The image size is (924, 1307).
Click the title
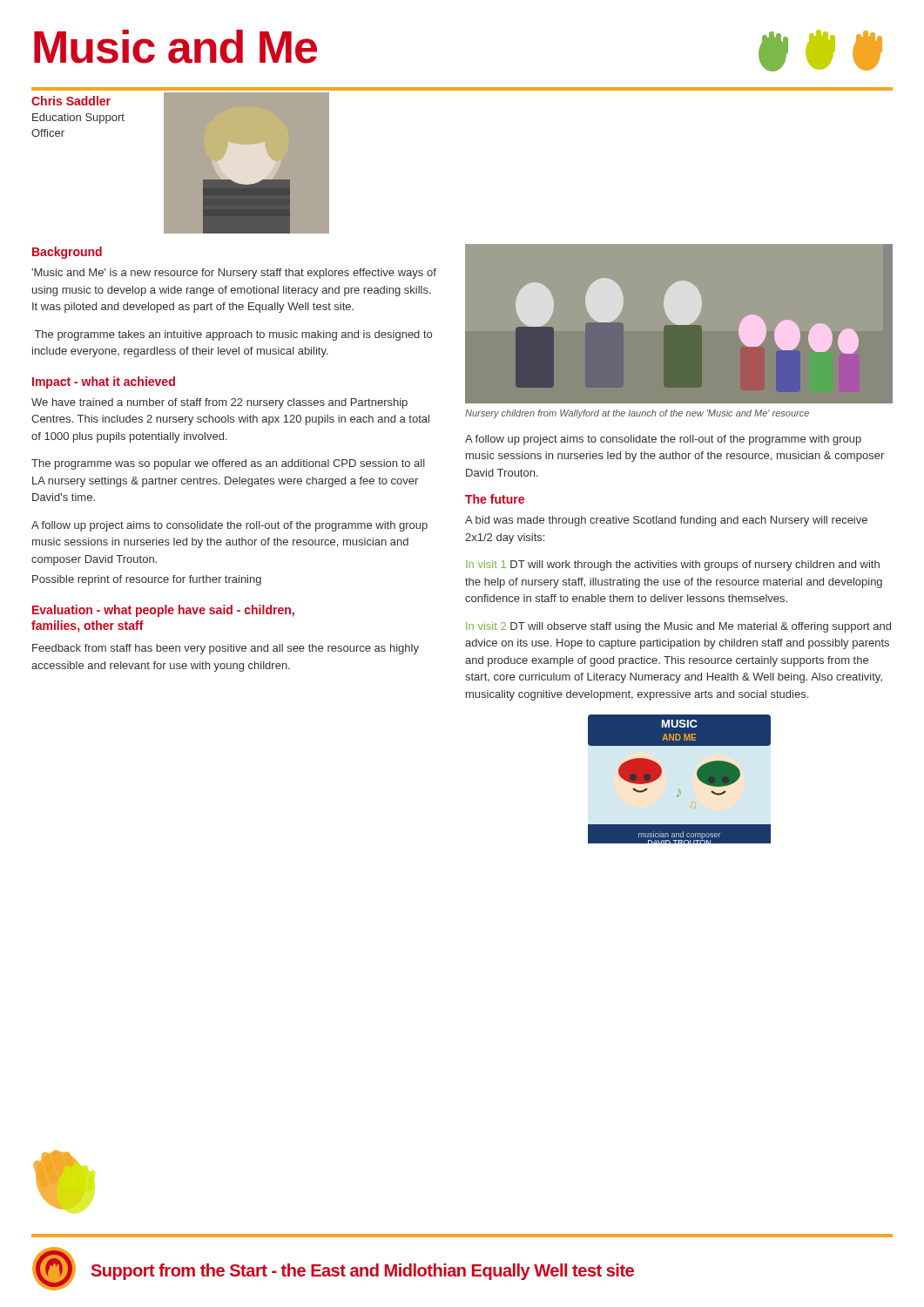click(x=175, y=47)
